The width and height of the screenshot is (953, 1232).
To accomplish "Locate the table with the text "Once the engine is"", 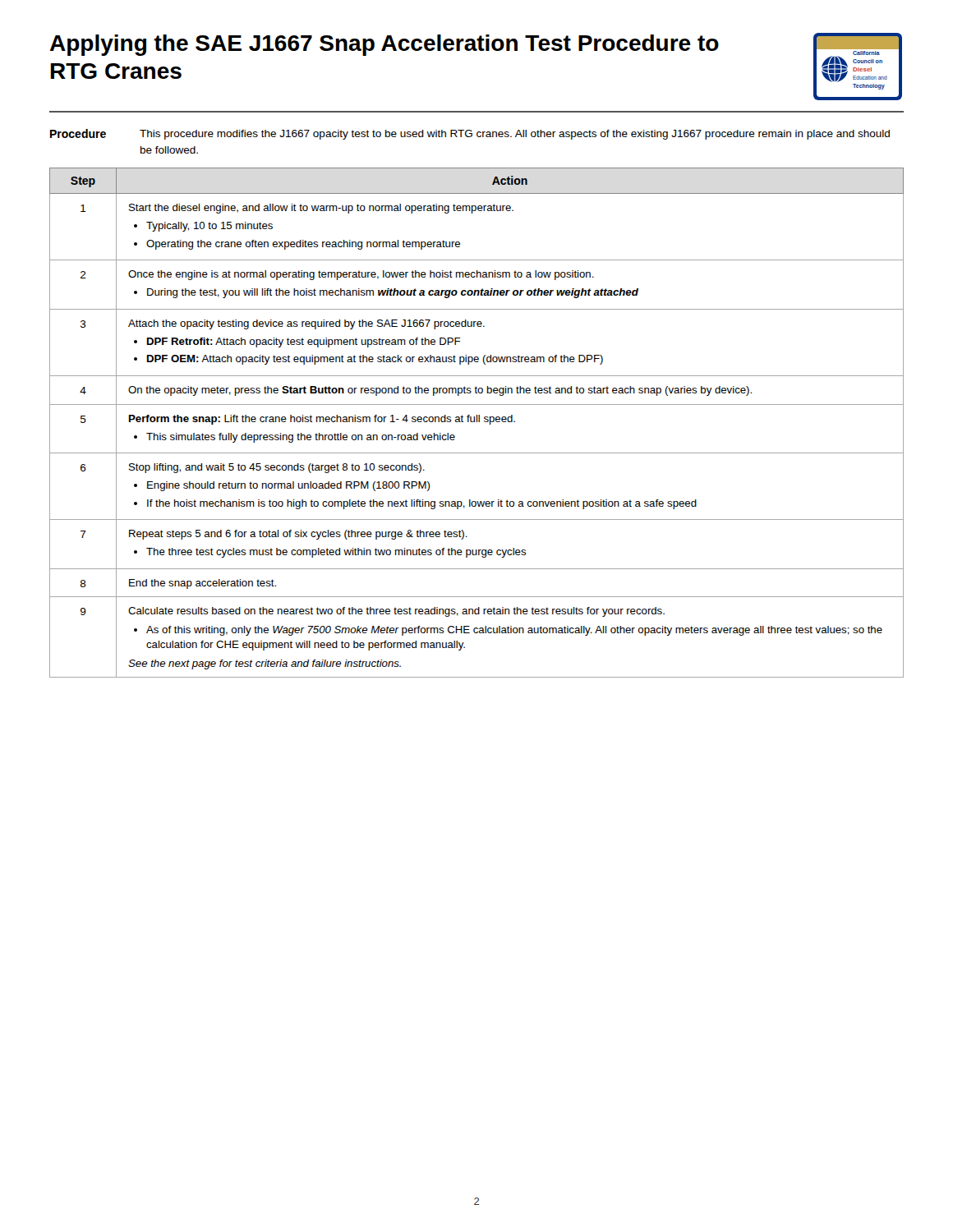I will point(476,423).
